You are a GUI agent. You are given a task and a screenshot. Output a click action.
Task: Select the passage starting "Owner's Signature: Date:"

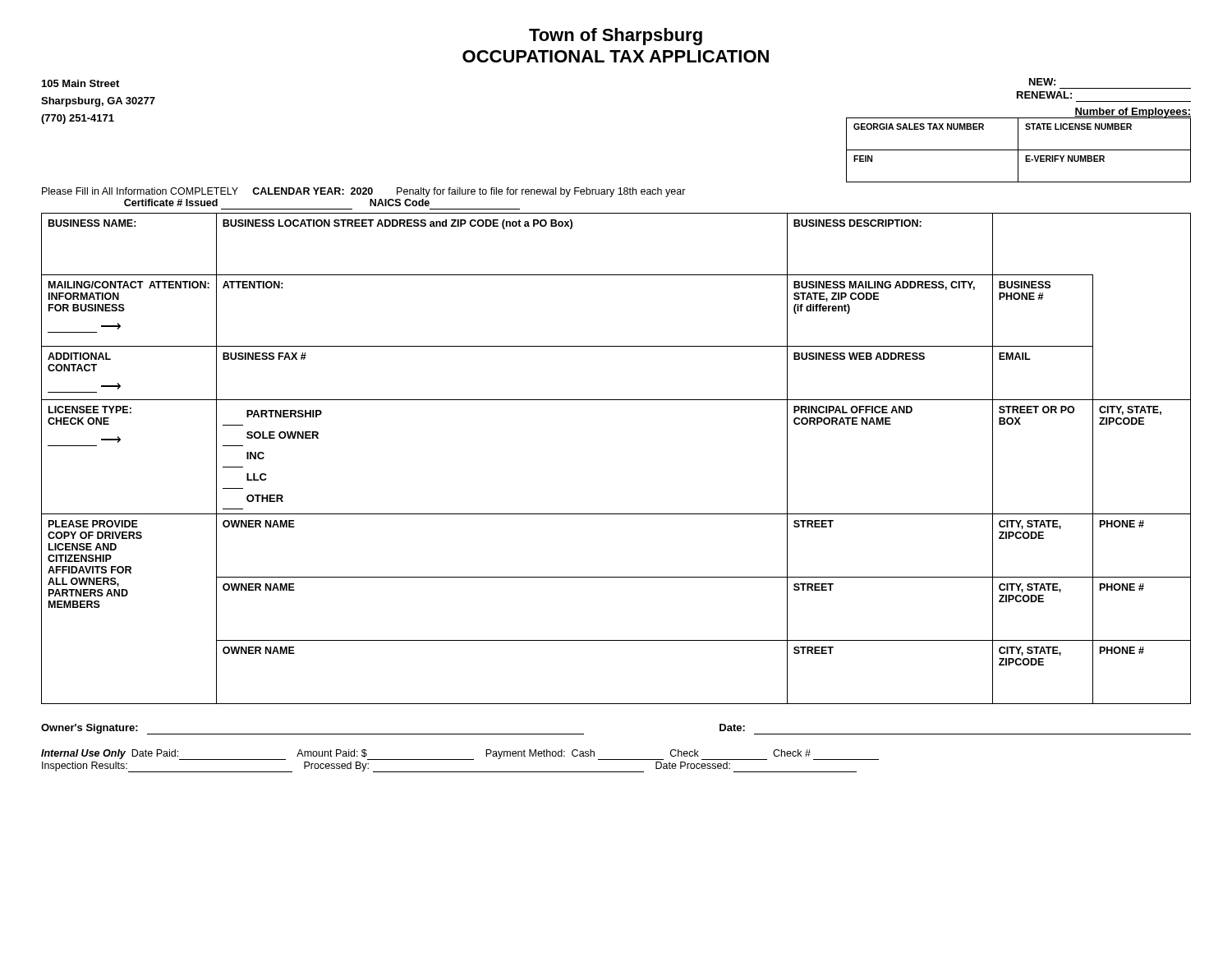pyautogui.click(x=90, y=728)
